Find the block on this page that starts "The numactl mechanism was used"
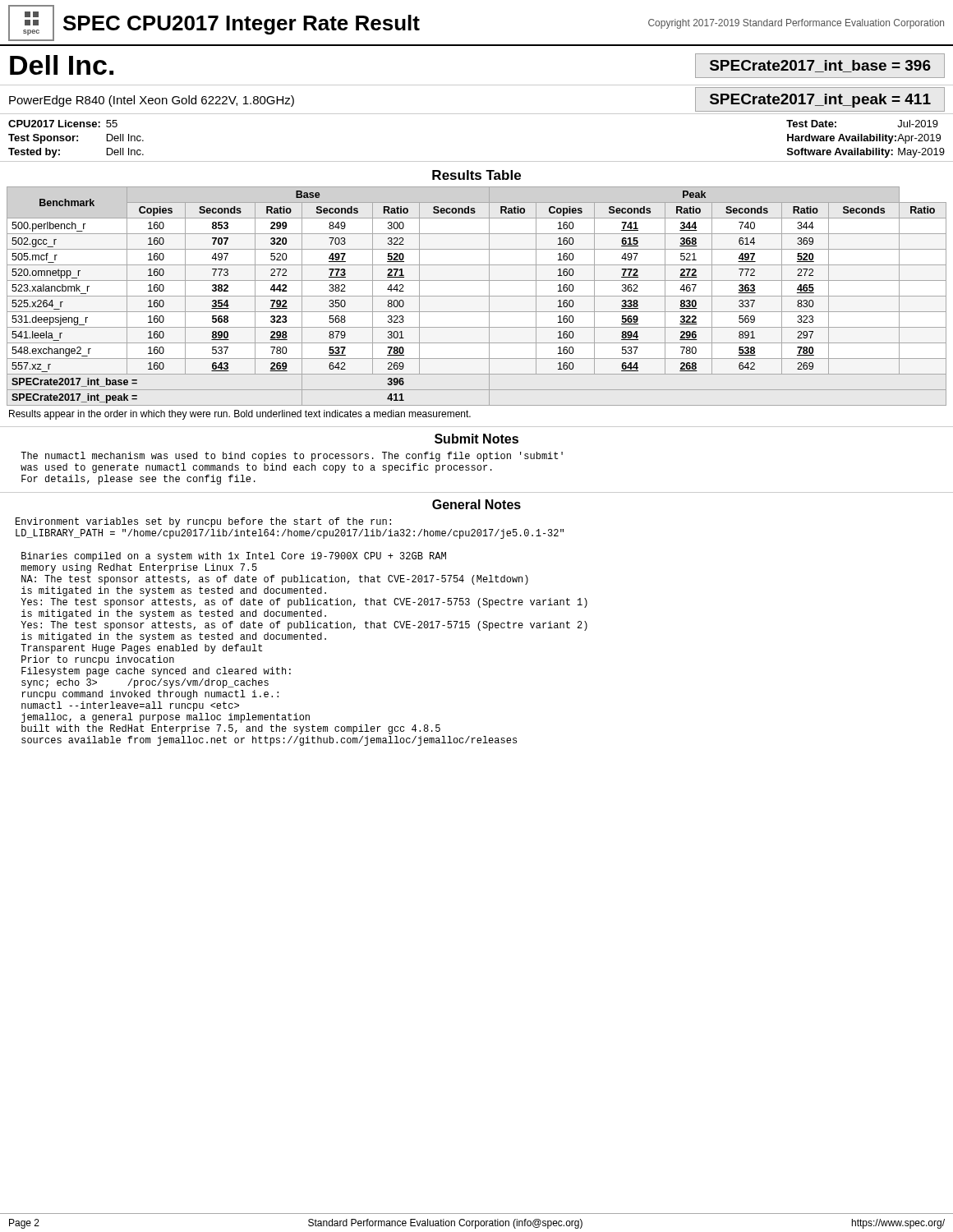 click(290, 468)
